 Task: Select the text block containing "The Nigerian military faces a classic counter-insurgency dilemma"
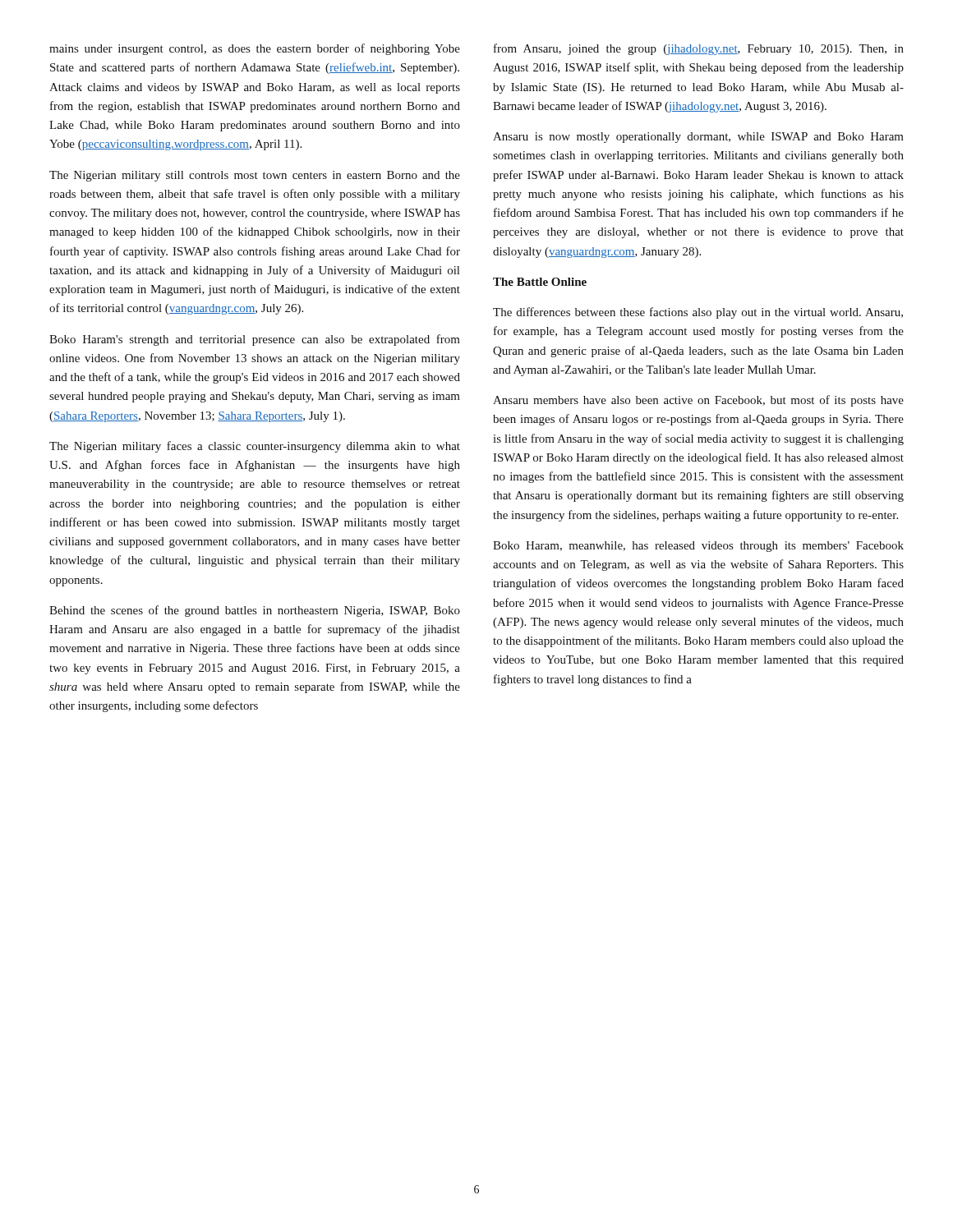pyautogui.click(x=255, y=513)
